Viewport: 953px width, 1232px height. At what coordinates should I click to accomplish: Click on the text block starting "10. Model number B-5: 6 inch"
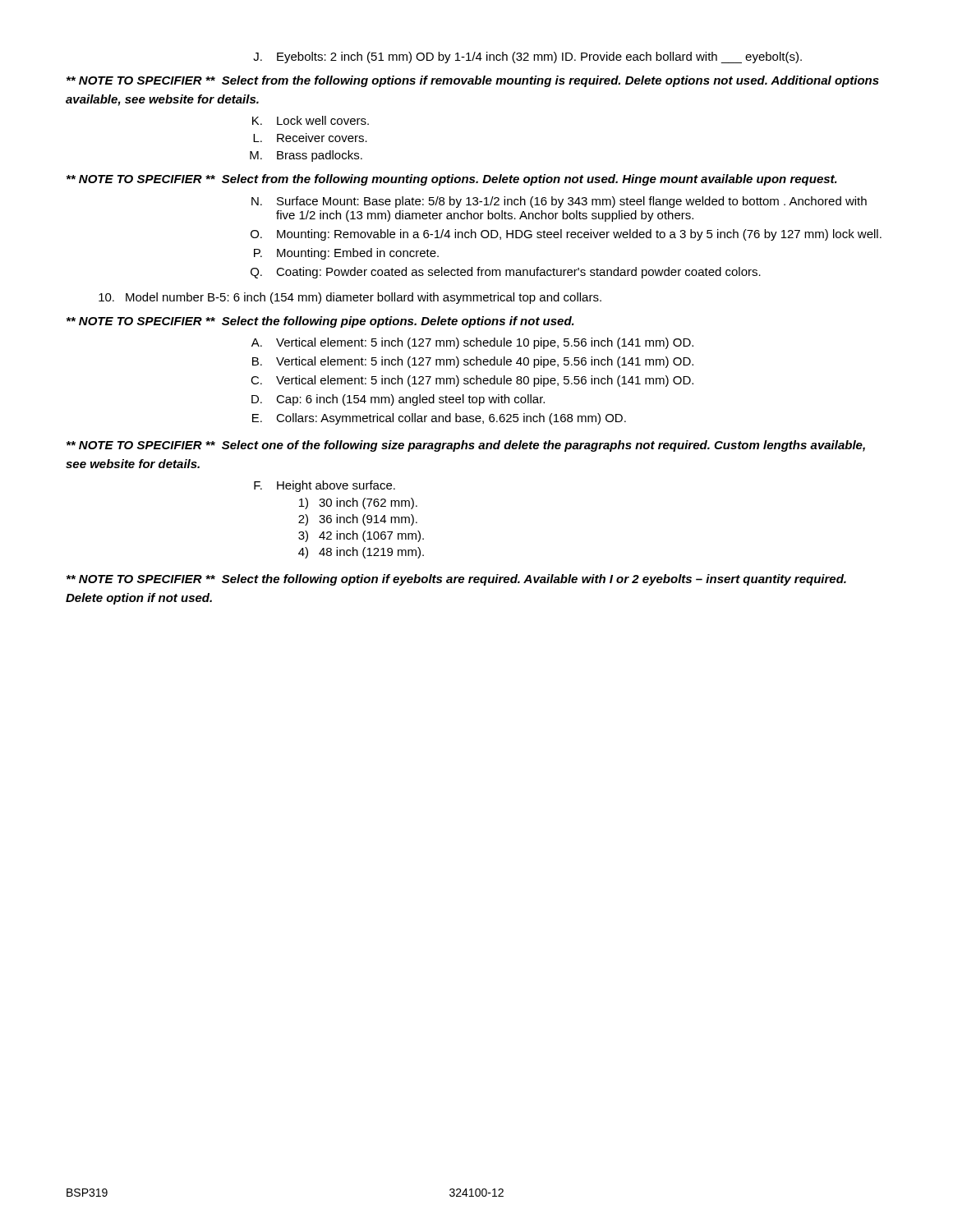334,296
